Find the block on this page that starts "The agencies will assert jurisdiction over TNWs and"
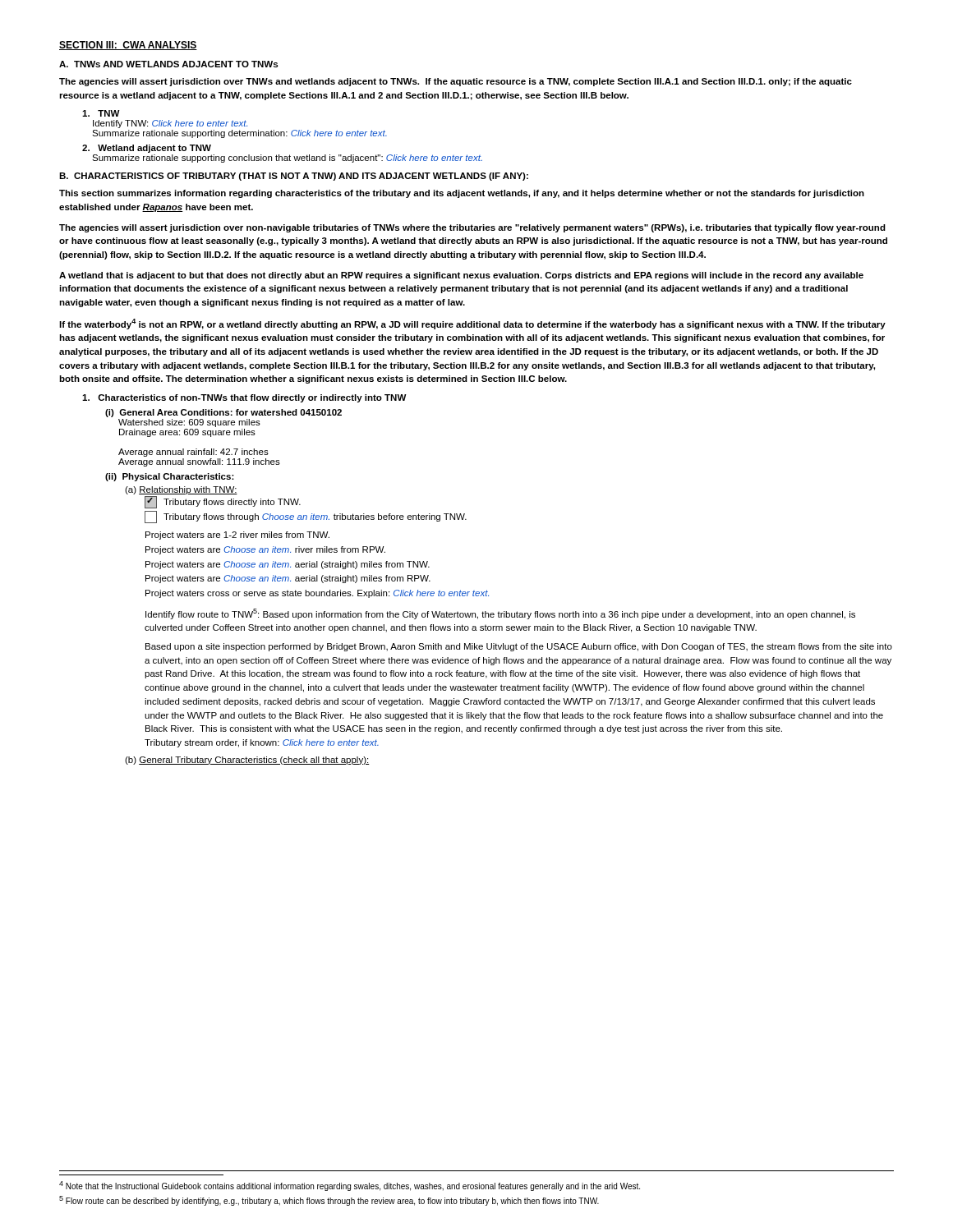The width and height of the screenshot is (953, 1232). point(456,88)
